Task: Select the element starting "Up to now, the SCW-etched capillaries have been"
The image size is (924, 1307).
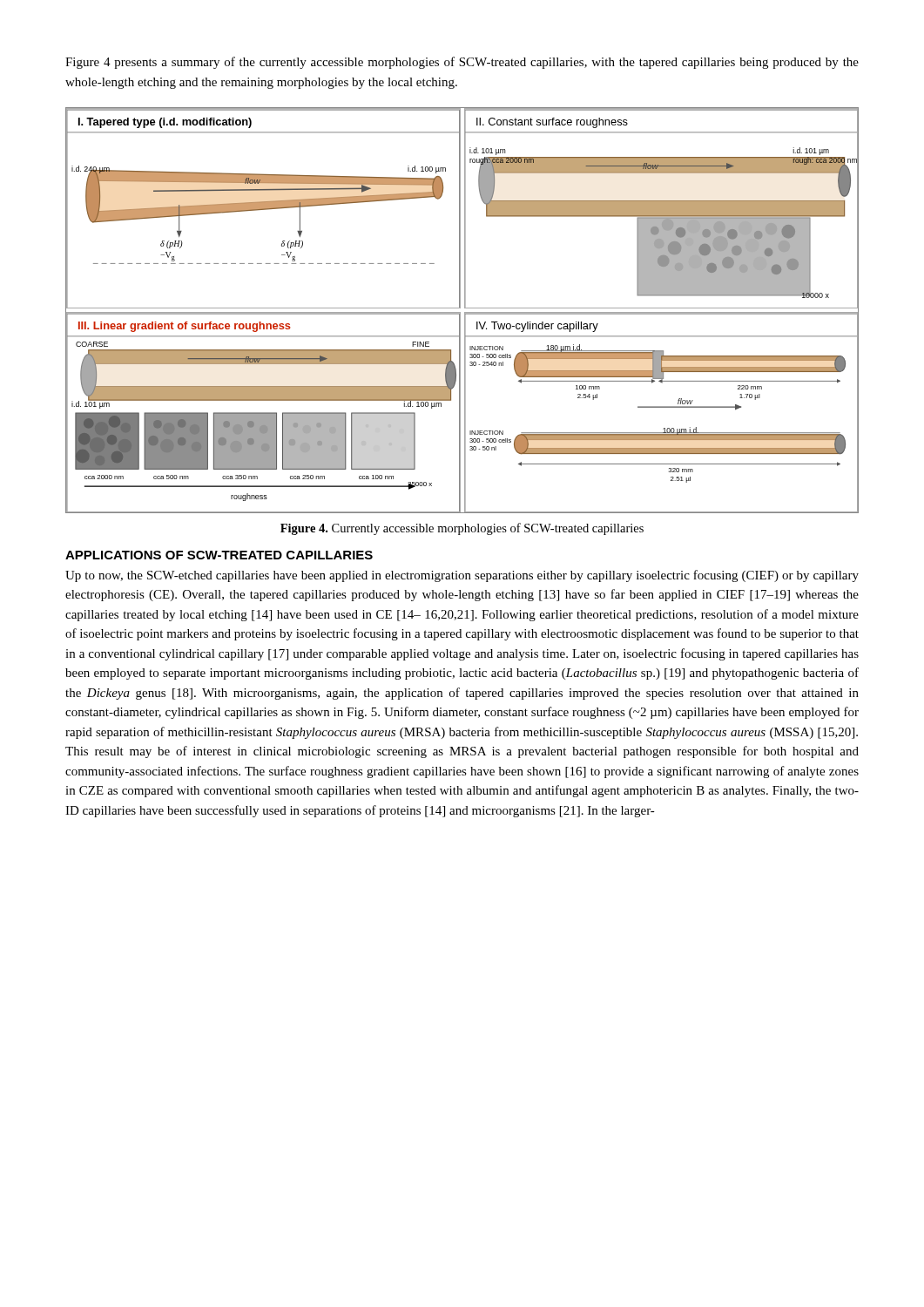Action: pyautogui.click(x=462, y=693)
